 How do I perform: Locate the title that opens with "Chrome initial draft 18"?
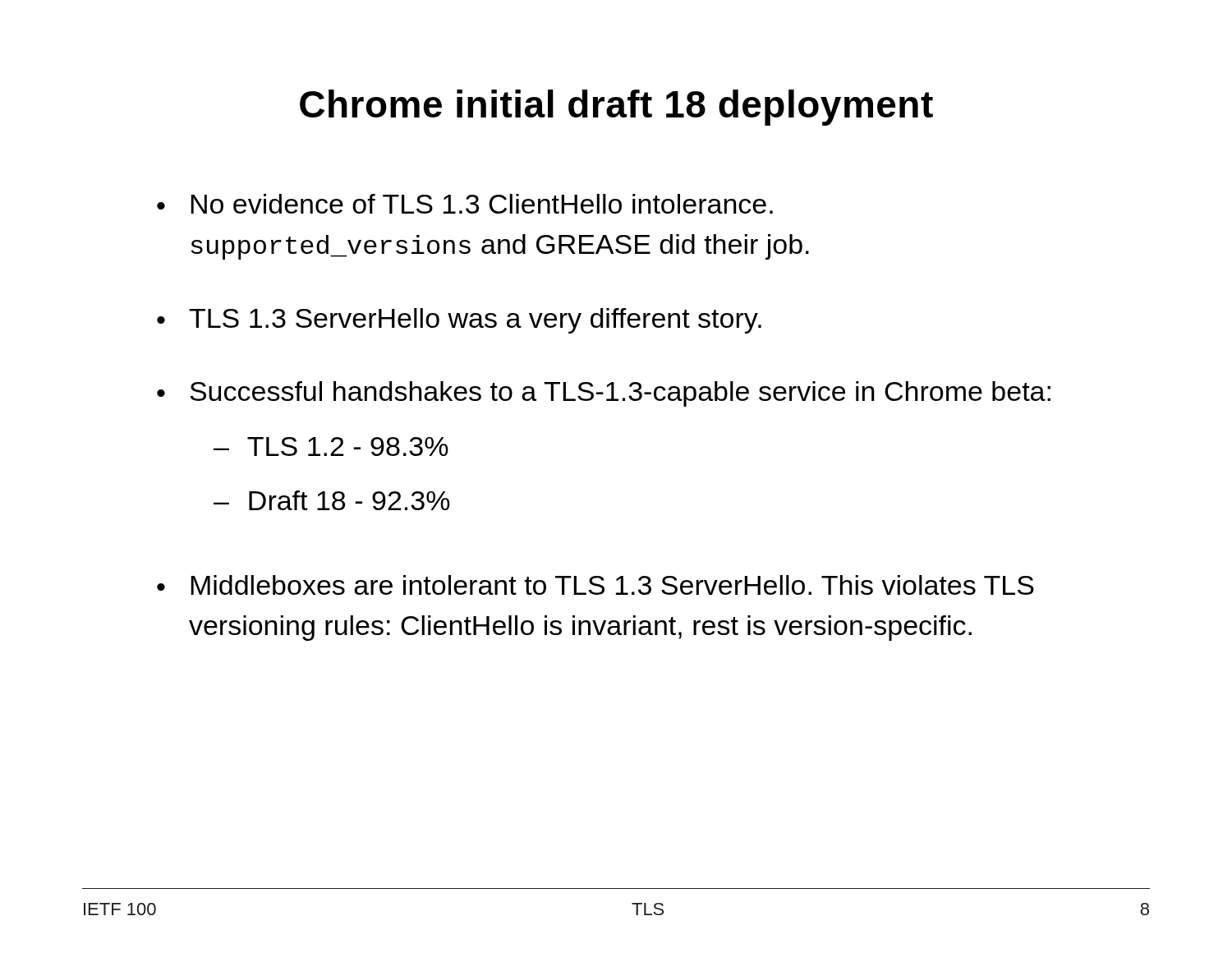click(616, 104)
